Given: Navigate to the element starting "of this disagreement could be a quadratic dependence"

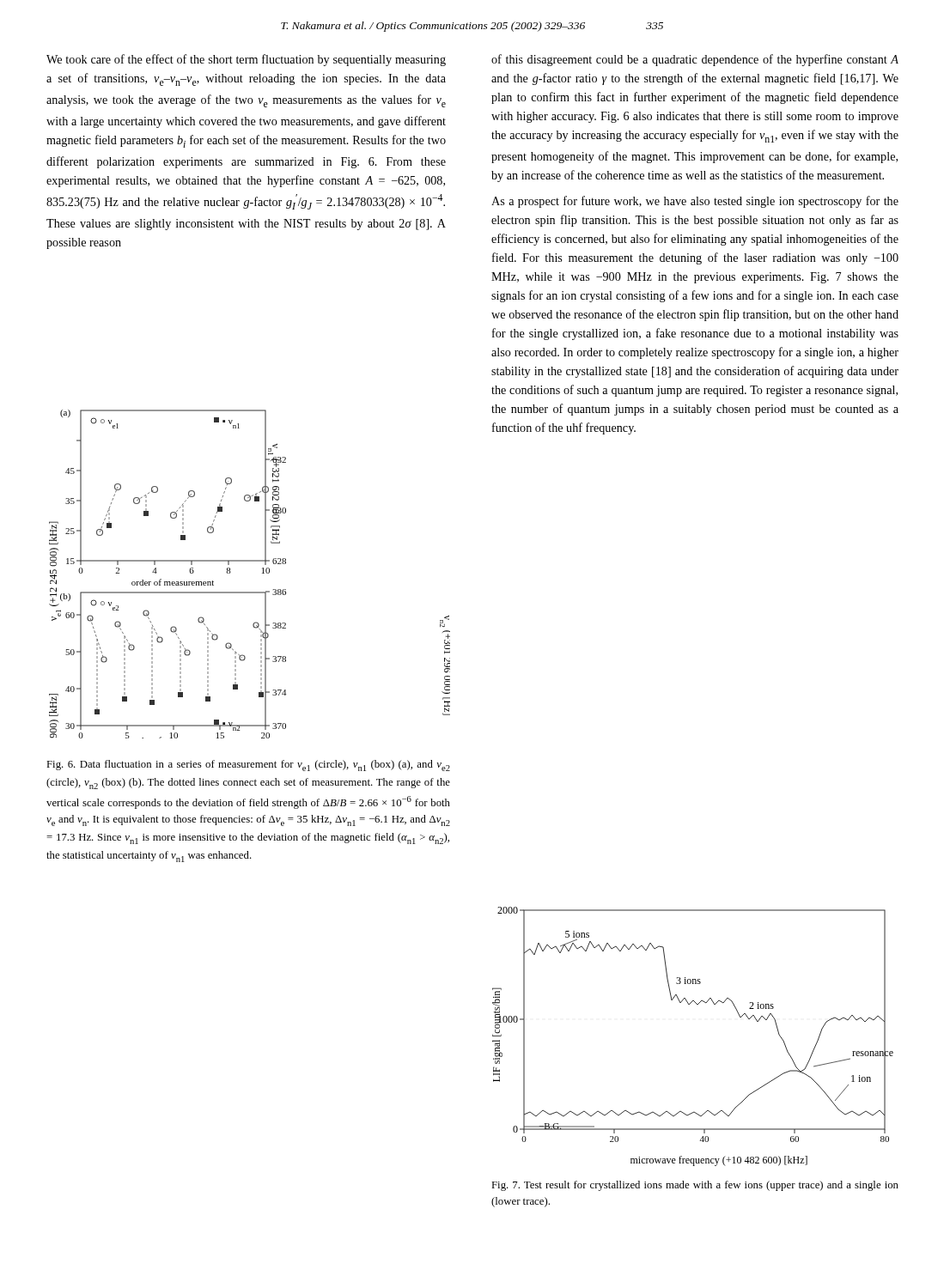Looking at the screenshot, I should pyautogui.click(x=695, y=117).
